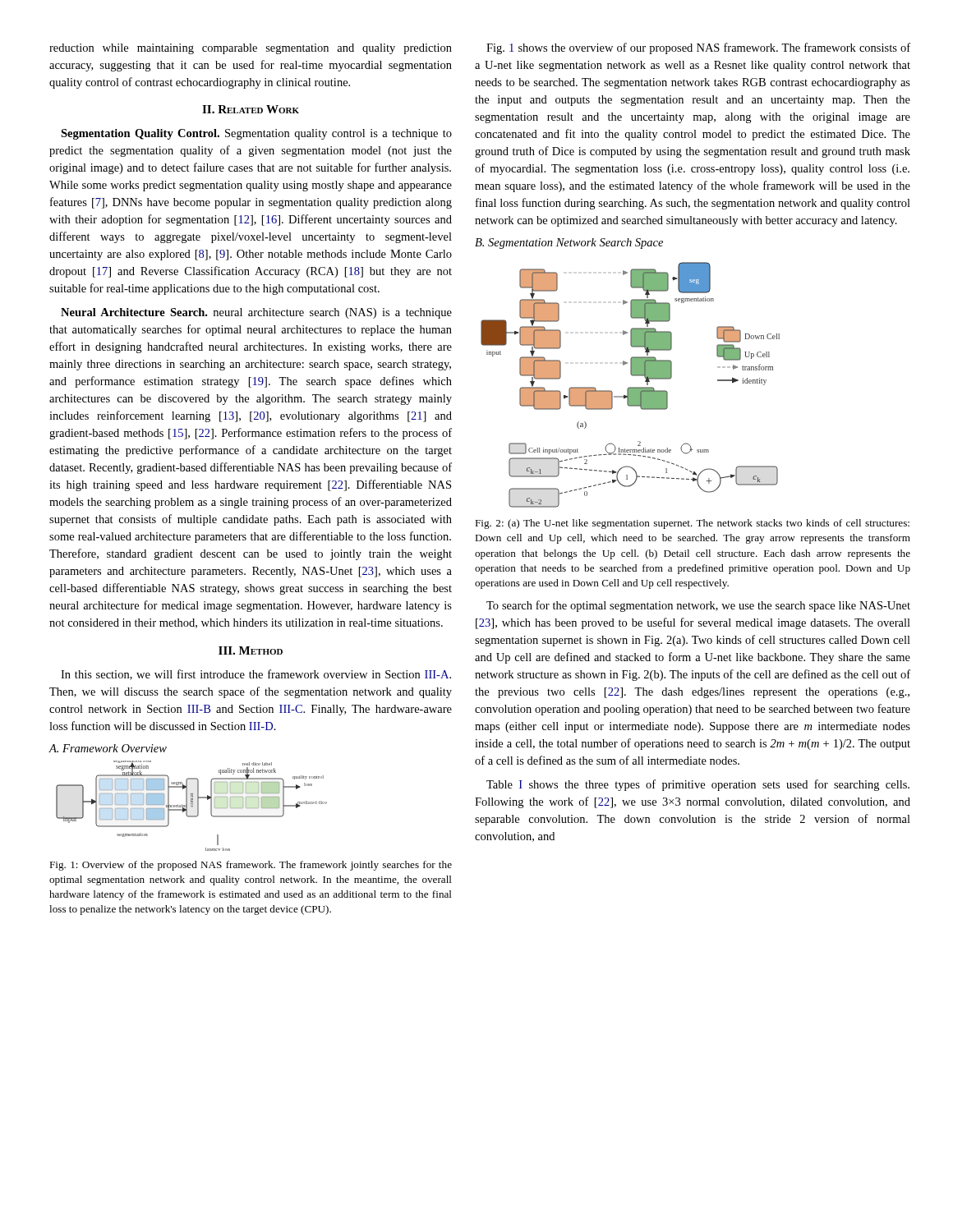
Task: Click on the block starting "In this section, we will"
Action: (251, 700)
